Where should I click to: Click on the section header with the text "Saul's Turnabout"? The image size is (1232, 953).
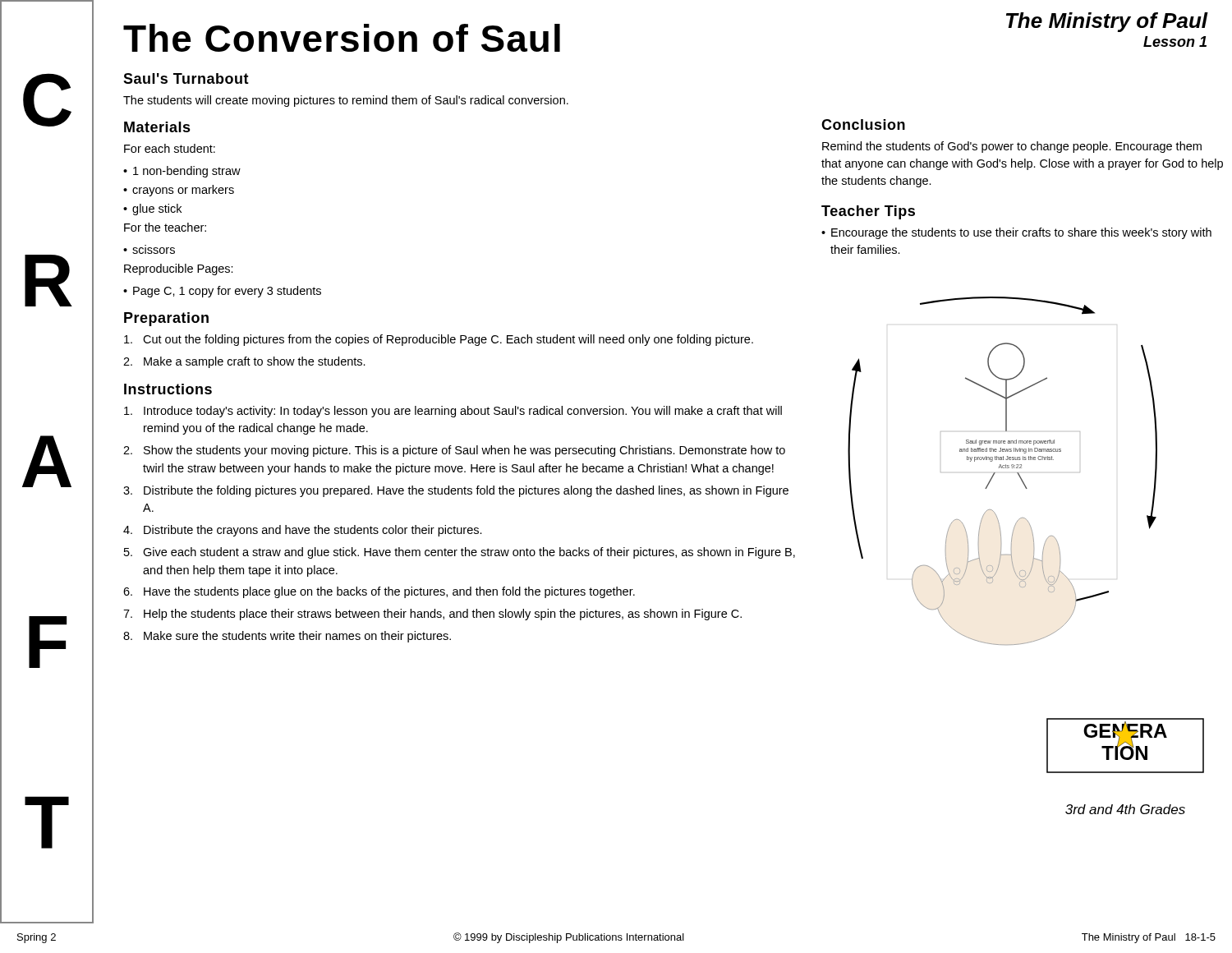pyautogui.click(x=186, y=79)
